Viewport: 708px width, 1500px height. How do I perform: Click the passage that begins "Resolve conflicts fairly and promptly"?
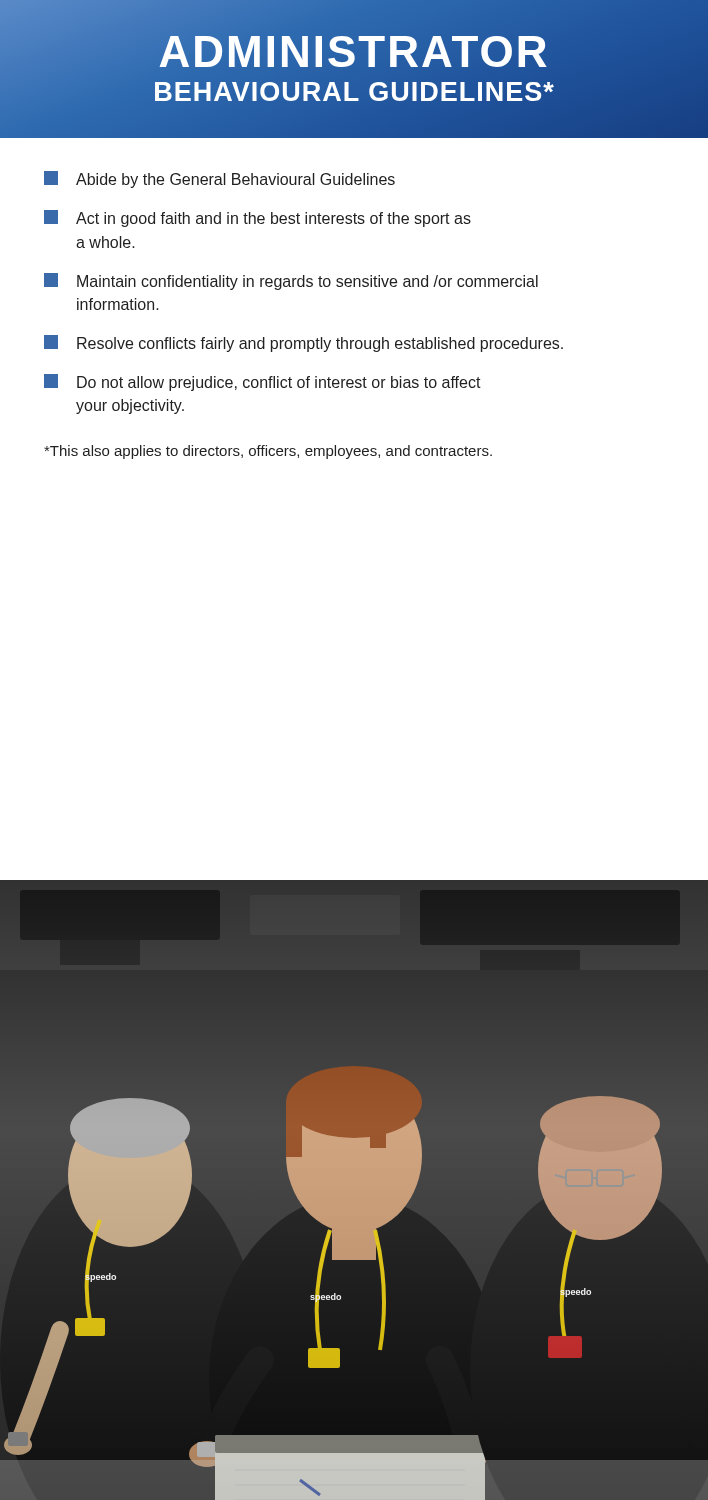point(304,344)
